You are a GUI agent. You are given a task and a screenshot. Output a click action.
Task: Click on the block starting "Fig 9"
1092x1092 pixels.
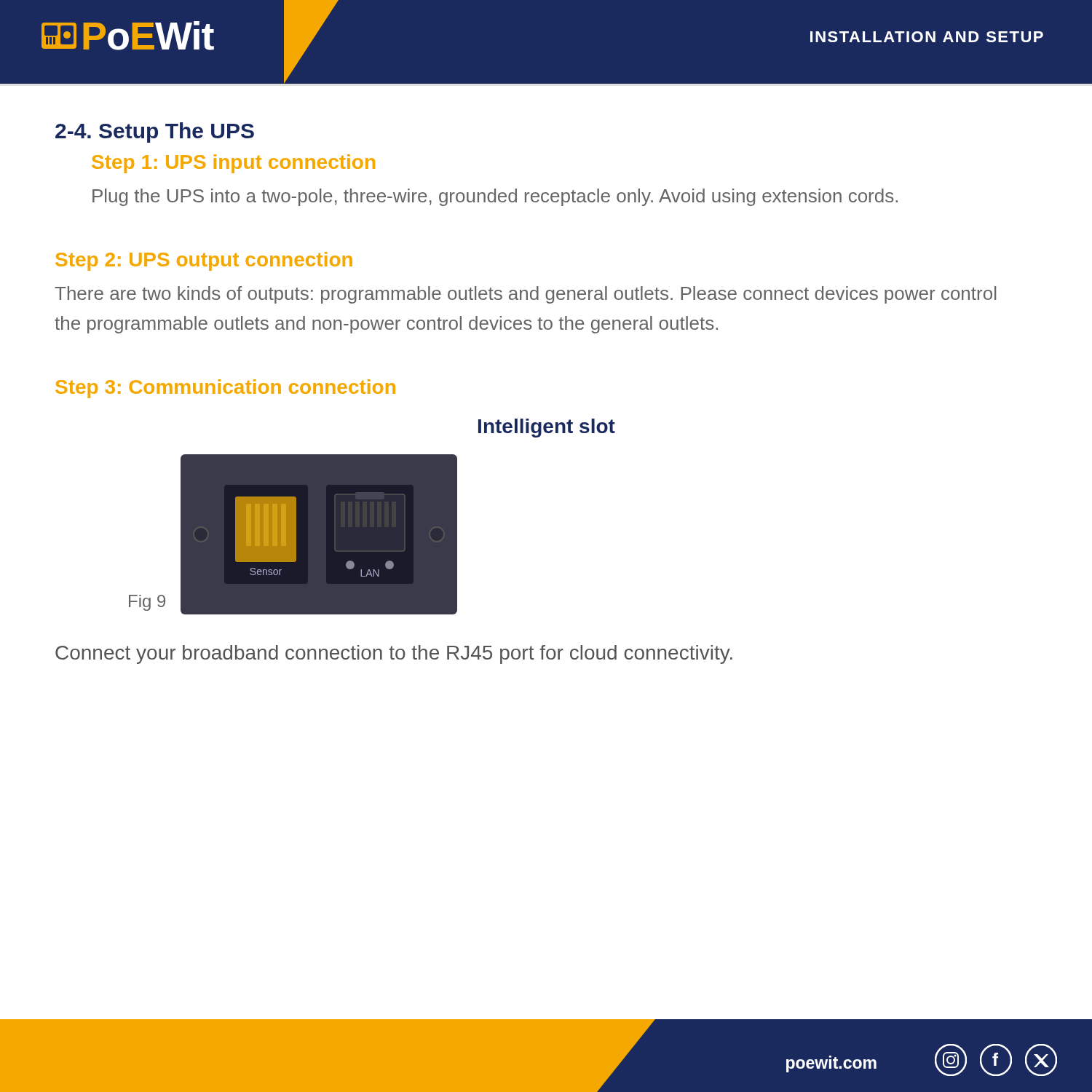147,601
